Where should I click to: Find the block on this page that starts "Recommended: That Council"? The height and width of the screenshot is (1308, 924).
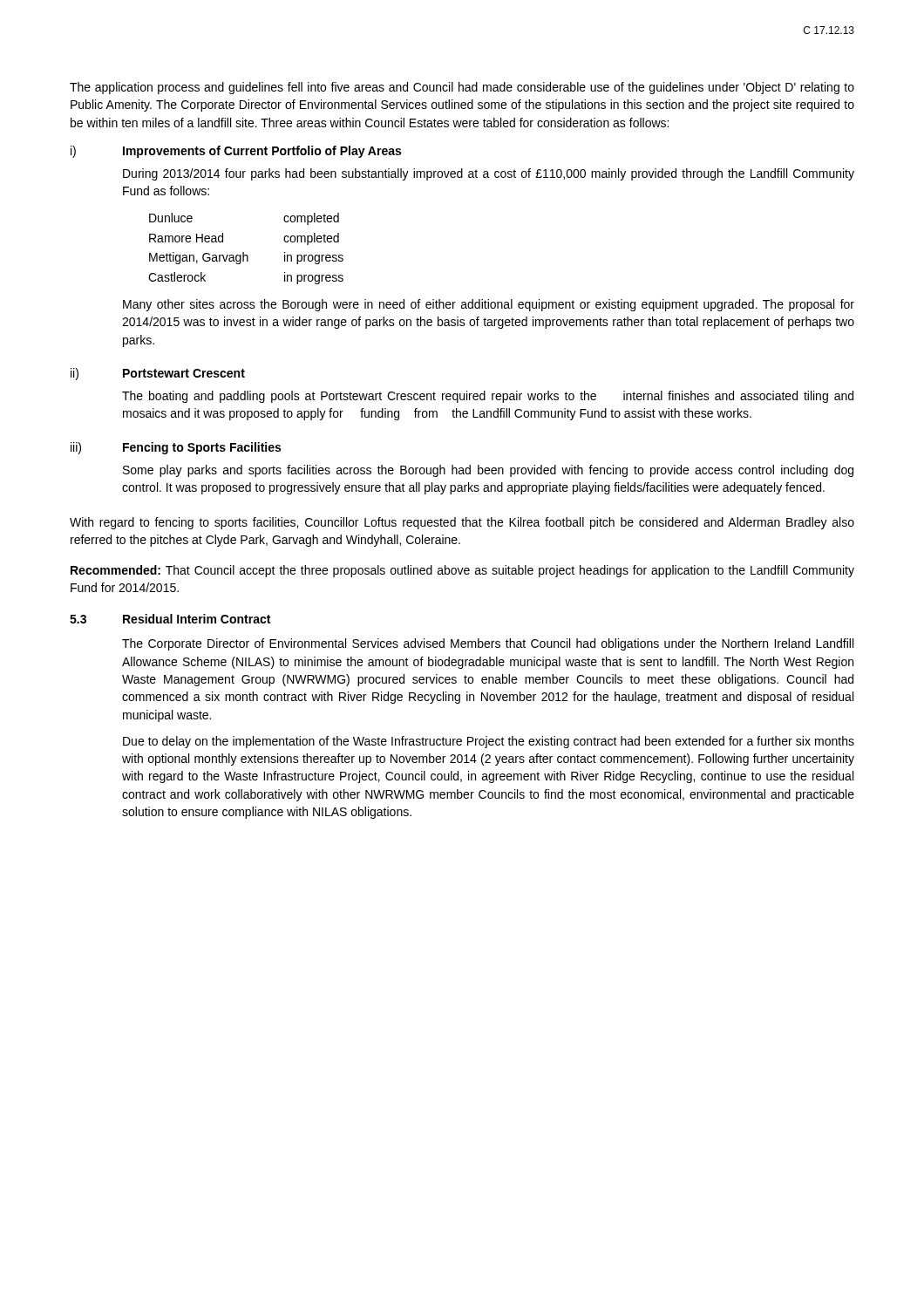click(462, 579)
